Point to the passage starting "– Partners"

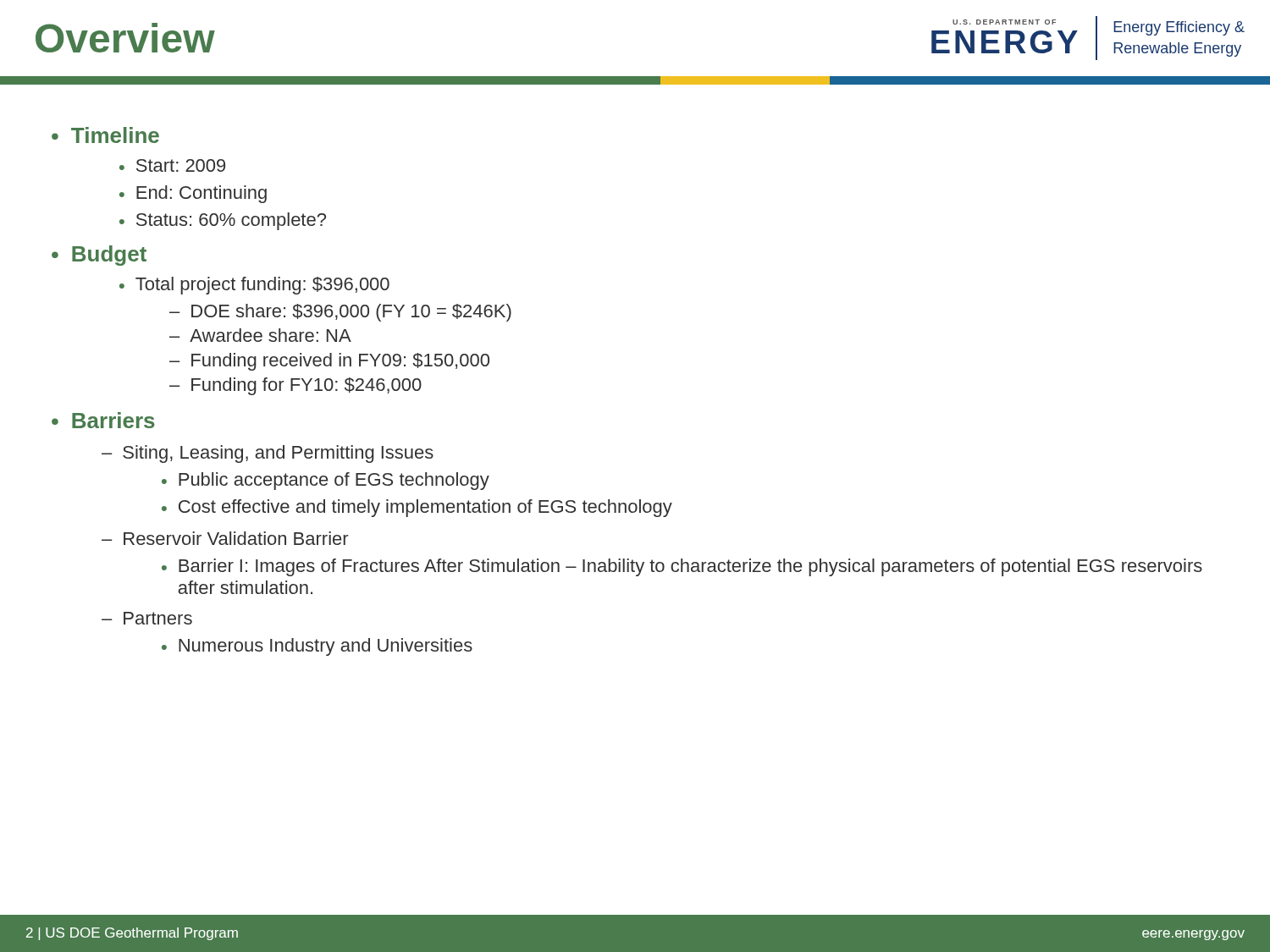[147, 619]
